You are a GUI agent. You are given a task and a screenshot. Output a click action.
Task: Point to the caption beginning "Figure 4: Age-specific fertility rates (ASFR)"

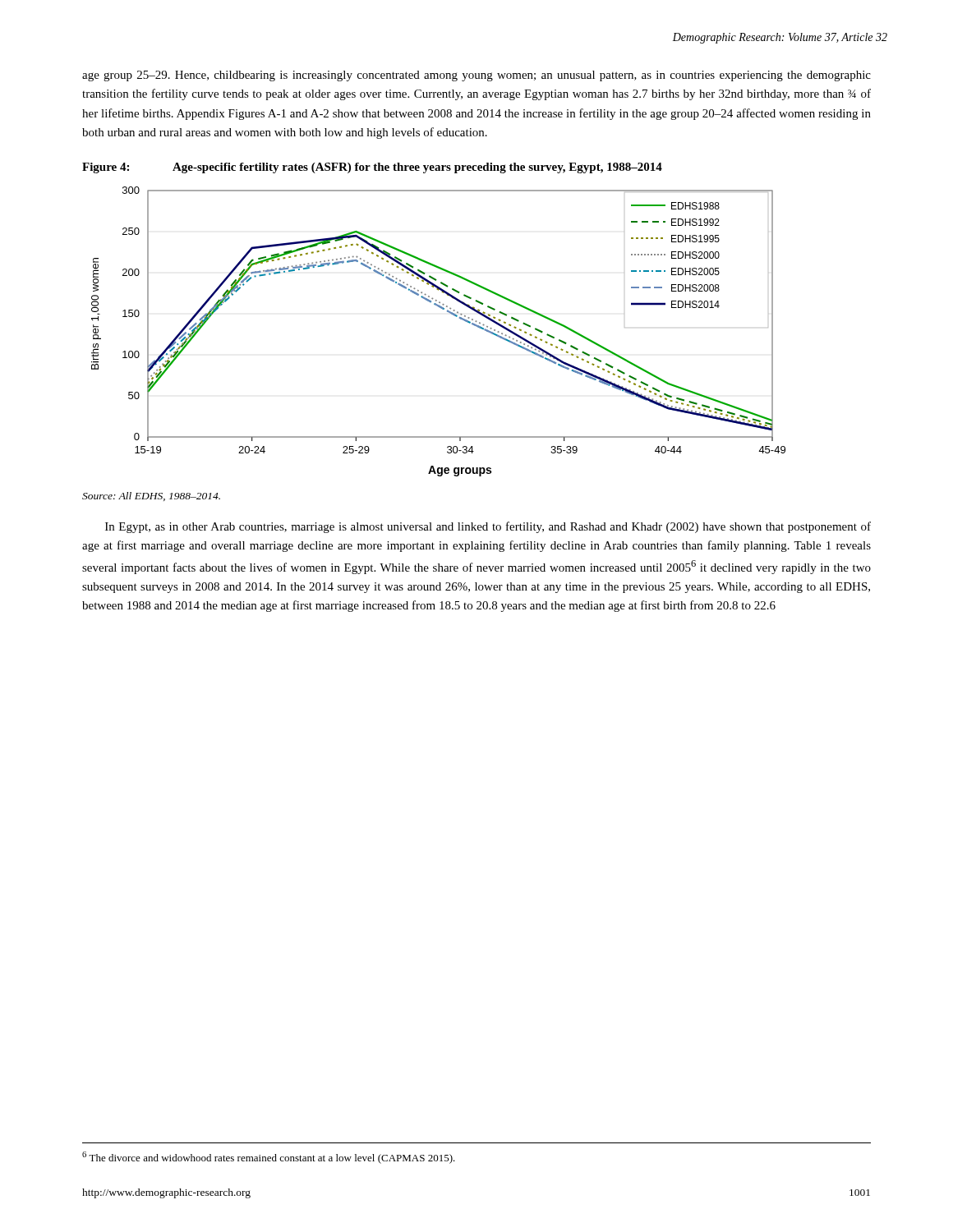coord(372,167)
